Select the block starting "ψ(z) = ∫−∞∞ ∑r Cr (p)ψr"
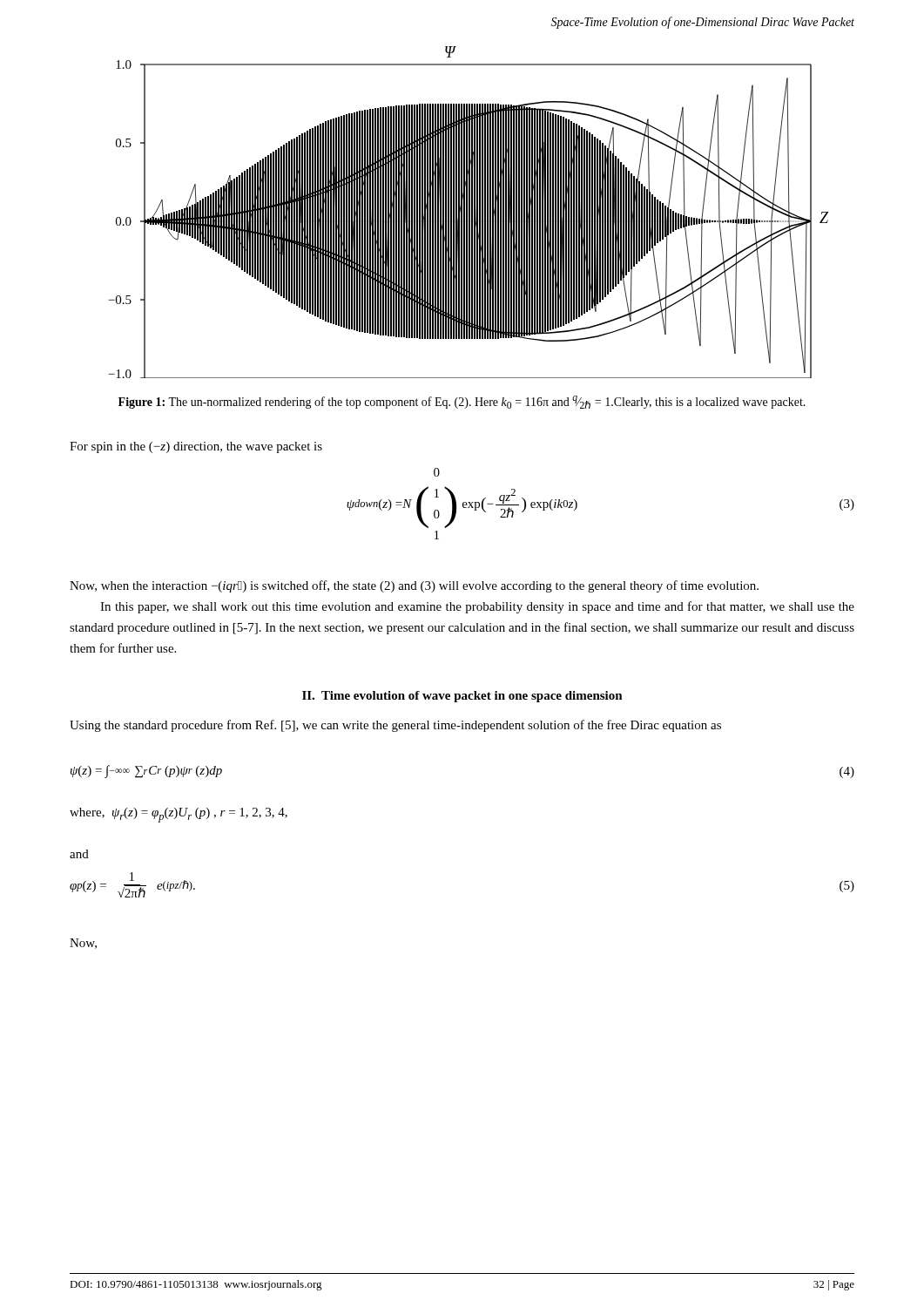924x1307 pixels. coord(139,772)
